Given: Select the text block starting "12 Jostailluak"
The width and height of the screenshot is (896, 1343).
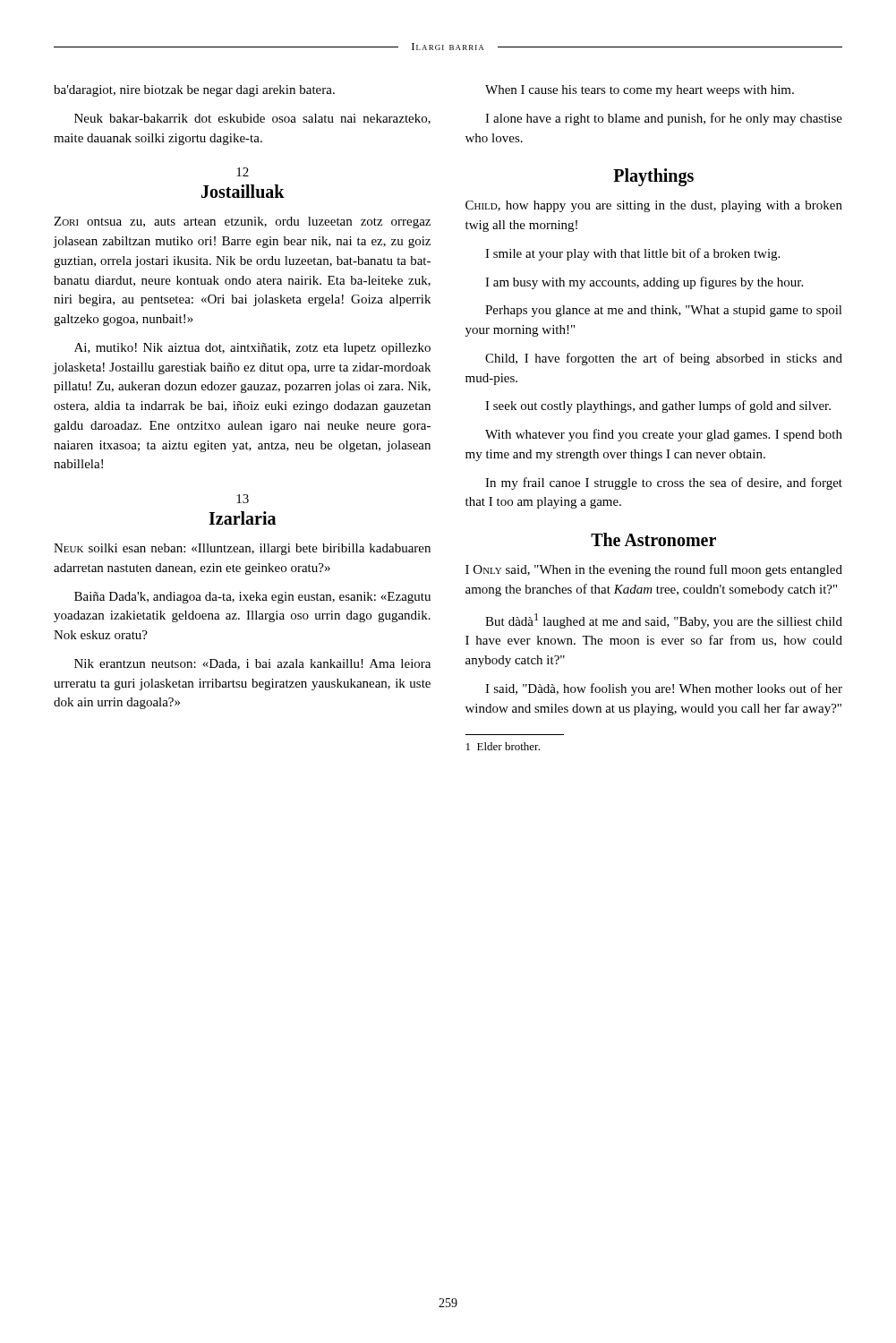Looking at the screenshot, I should click(242, 184).
